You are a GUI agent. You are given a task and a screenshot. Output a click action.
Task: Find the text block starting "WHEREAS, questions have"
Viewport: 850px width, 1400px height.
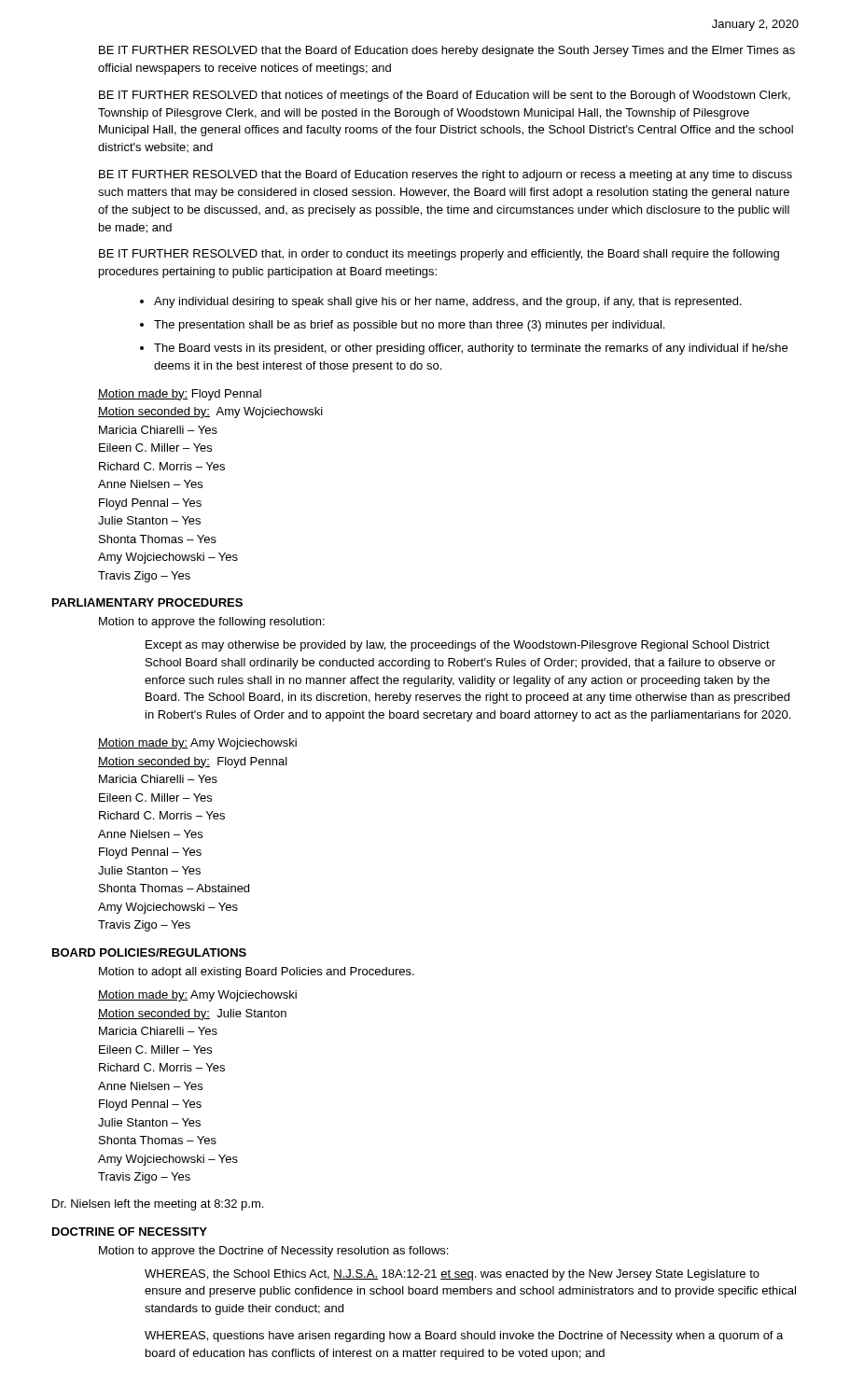(464, 1344)
